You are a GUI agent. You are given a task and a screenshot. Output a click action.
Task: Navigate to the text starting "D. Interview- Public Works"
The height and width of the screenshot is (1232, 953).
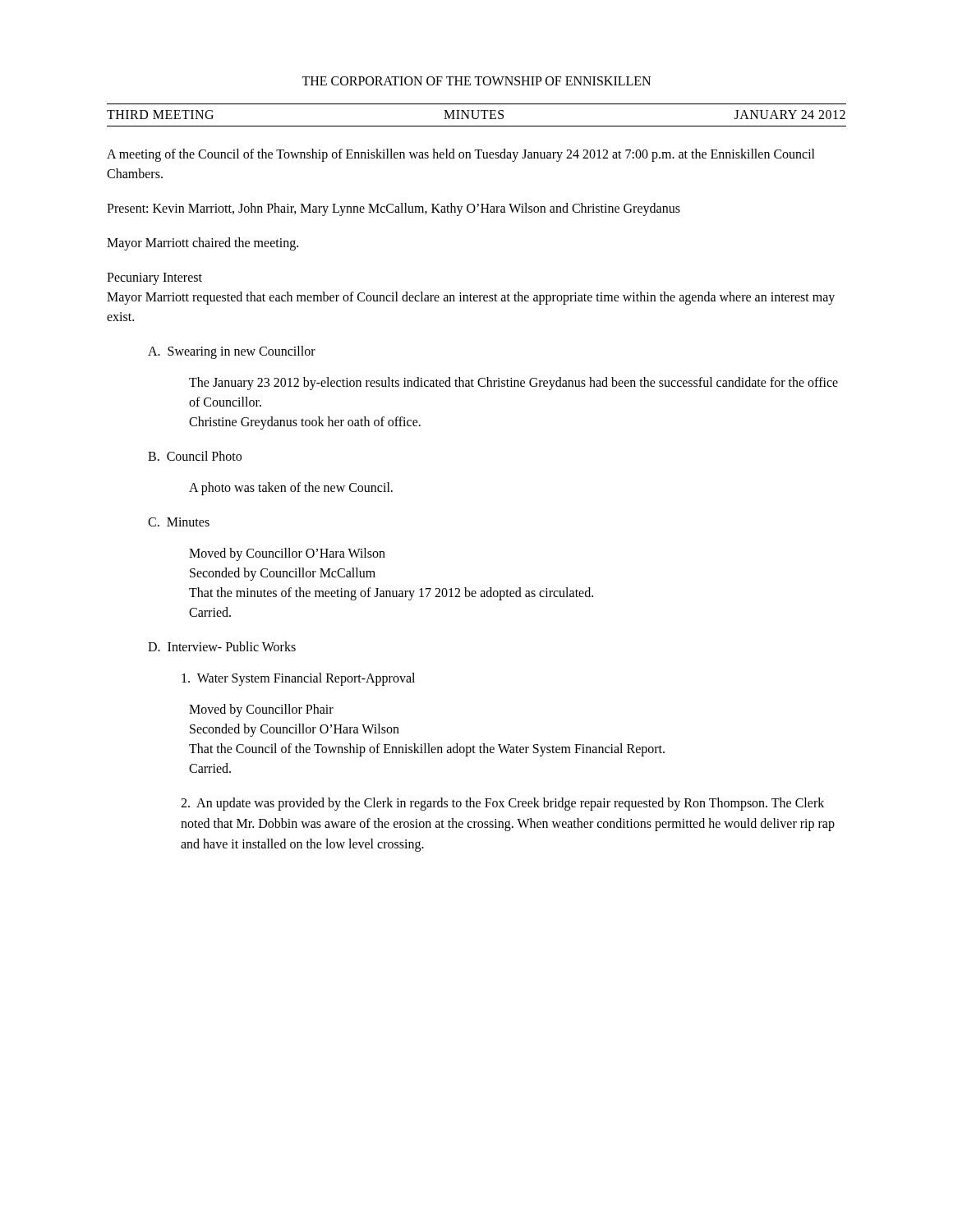pyautogui.click(x=222, y=646)
